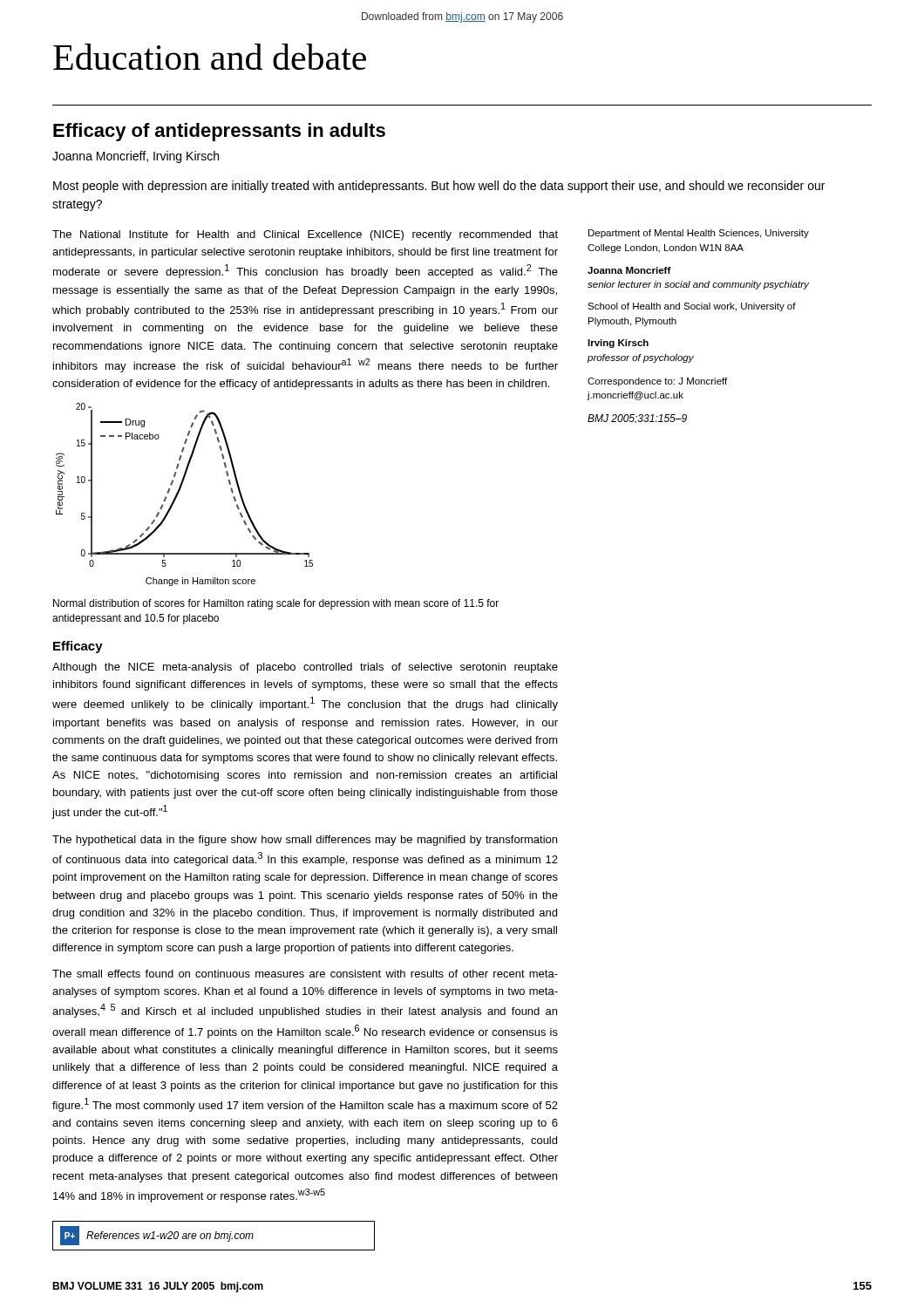Locate the text block containing "Joanna Moncrieff, Irving"
The width and height of the screenshot is (924, 1308).
pos(136,156)
